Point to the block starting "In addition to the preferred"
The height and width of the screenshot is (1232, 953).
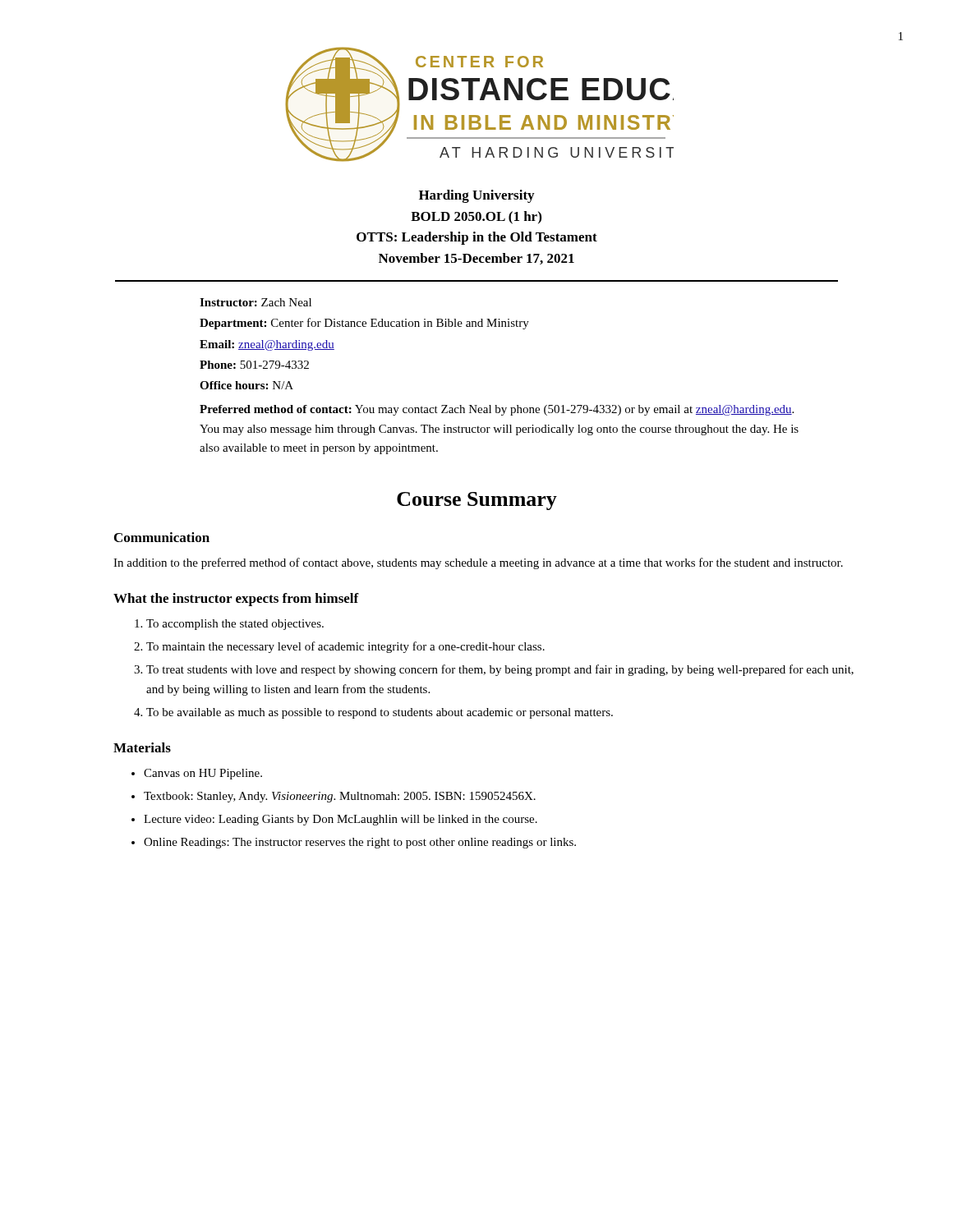[478, 563]
